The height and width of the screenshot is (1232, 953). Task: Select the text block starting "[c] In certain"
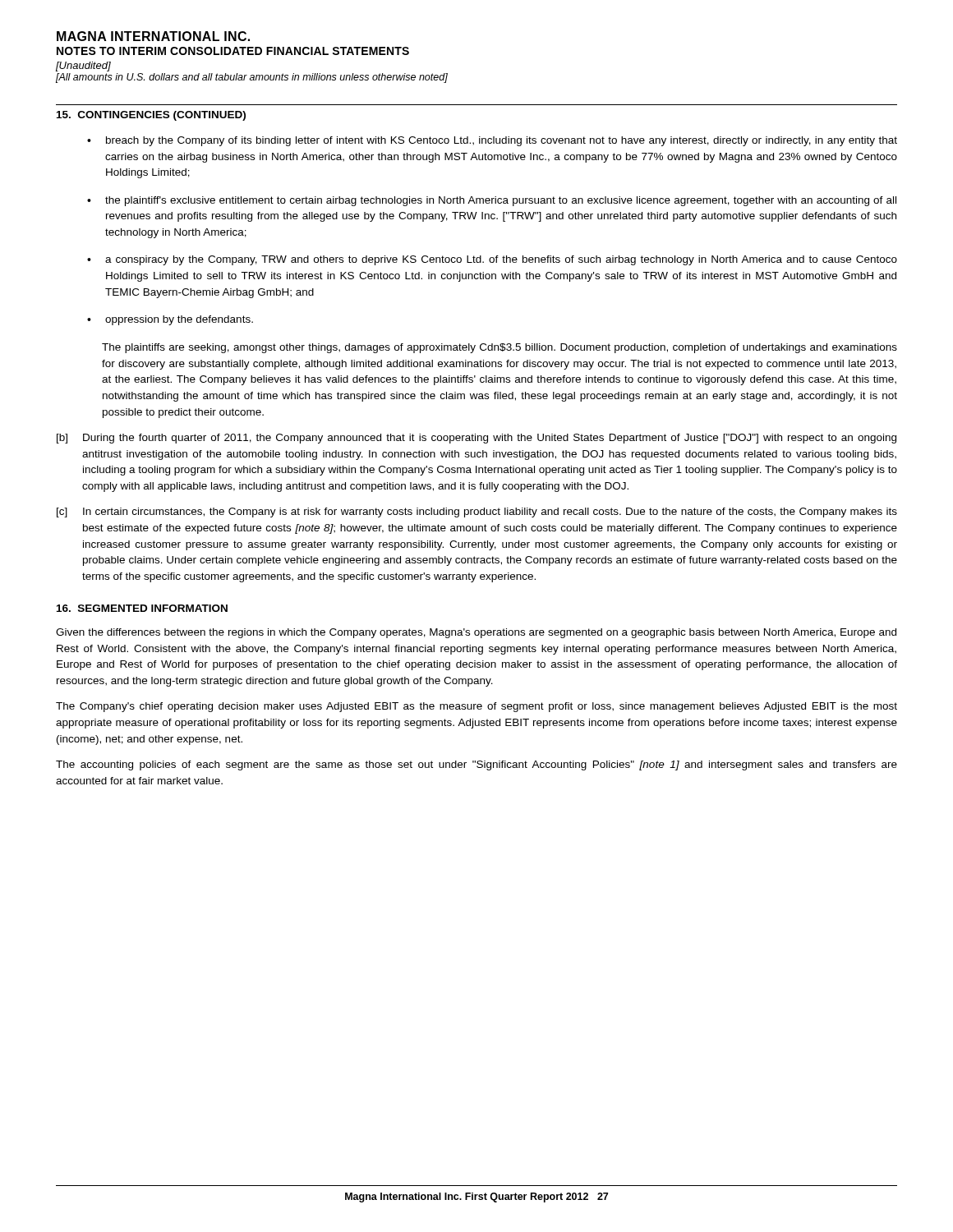[x=476, y=544]
